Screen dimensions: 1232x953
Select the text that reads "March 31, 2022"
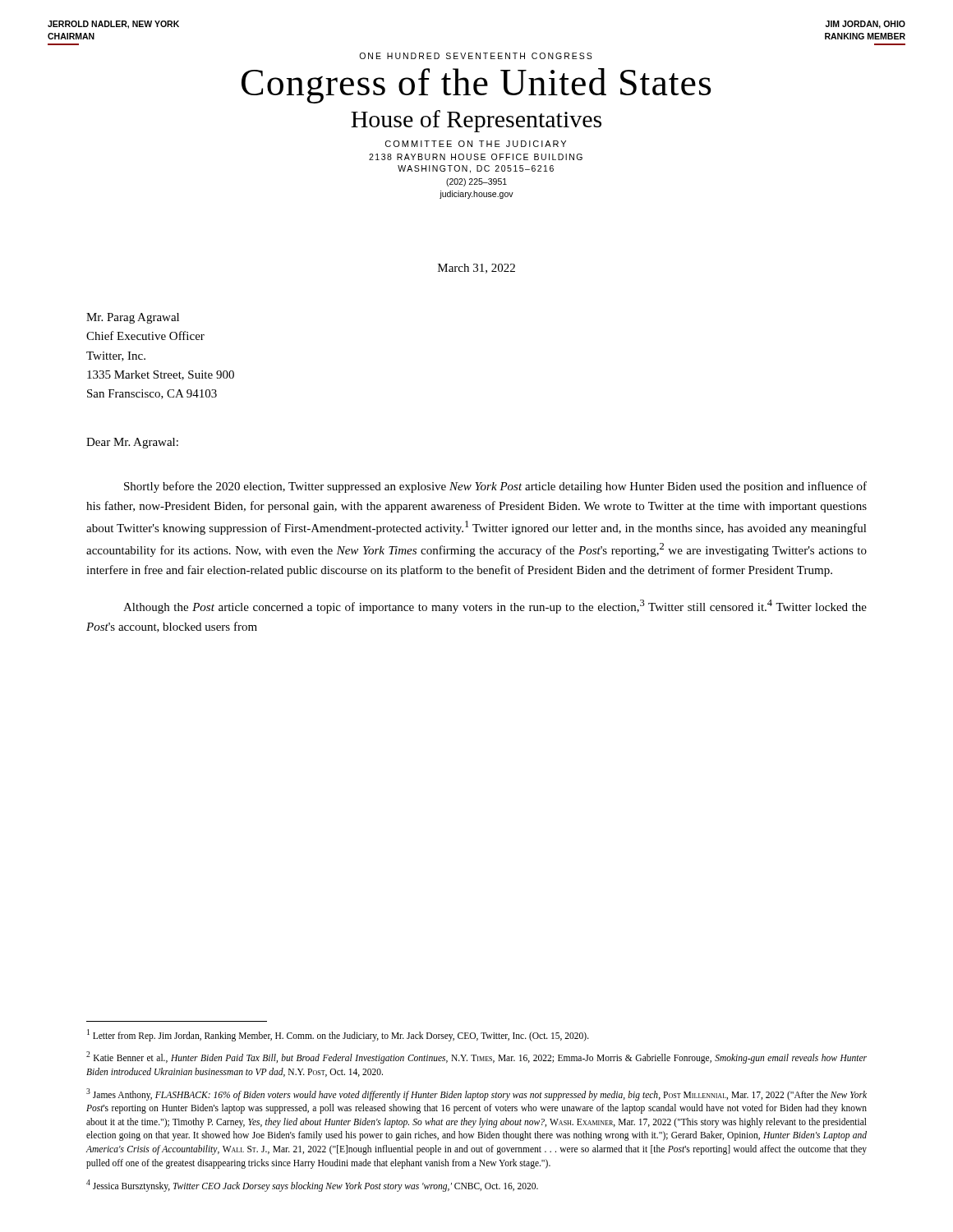click(x=476, y=268)
